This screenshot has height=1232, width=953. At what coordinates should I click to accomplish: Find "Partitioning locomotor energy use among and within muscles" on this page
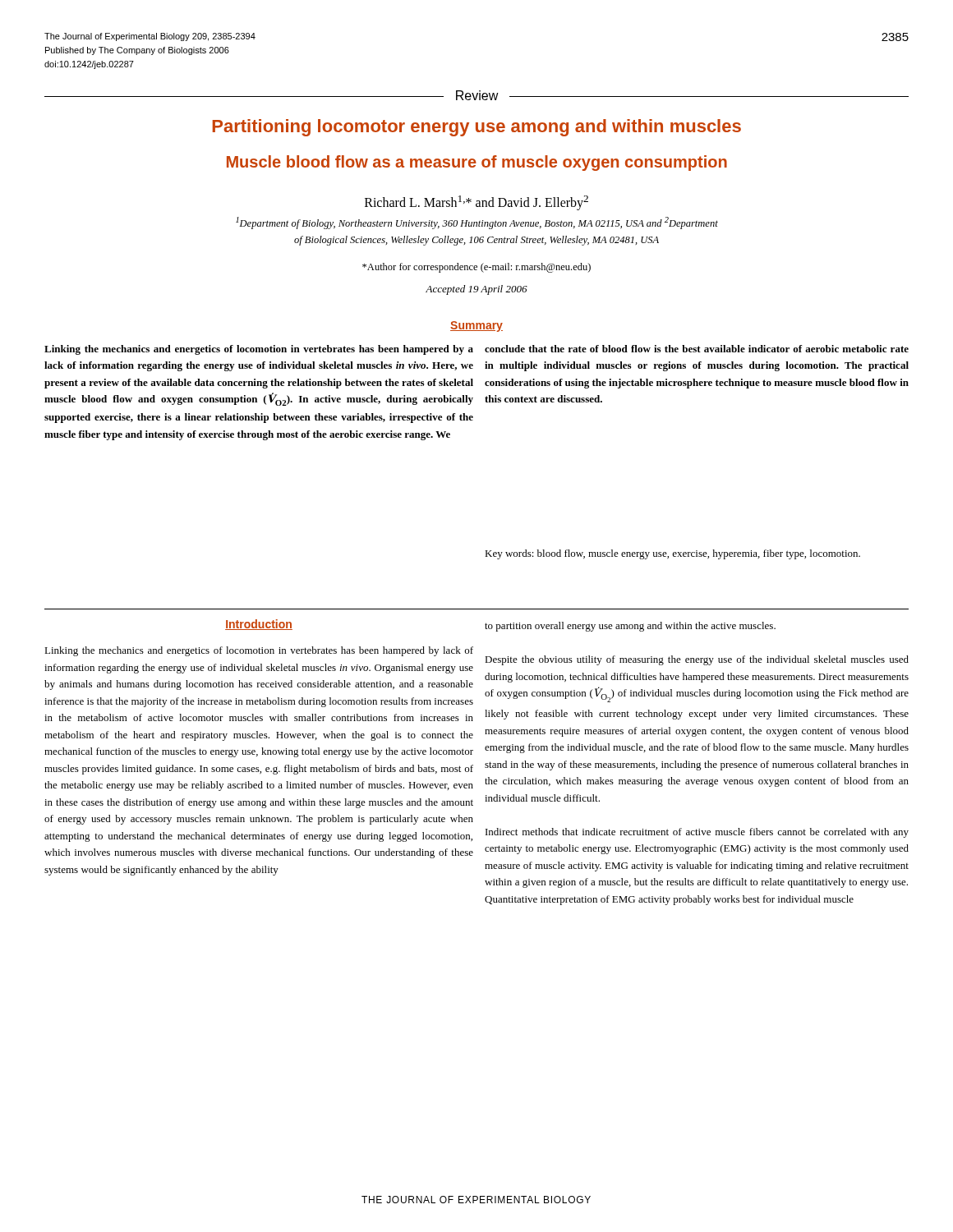pyautogui.click(x=476, y=126)
